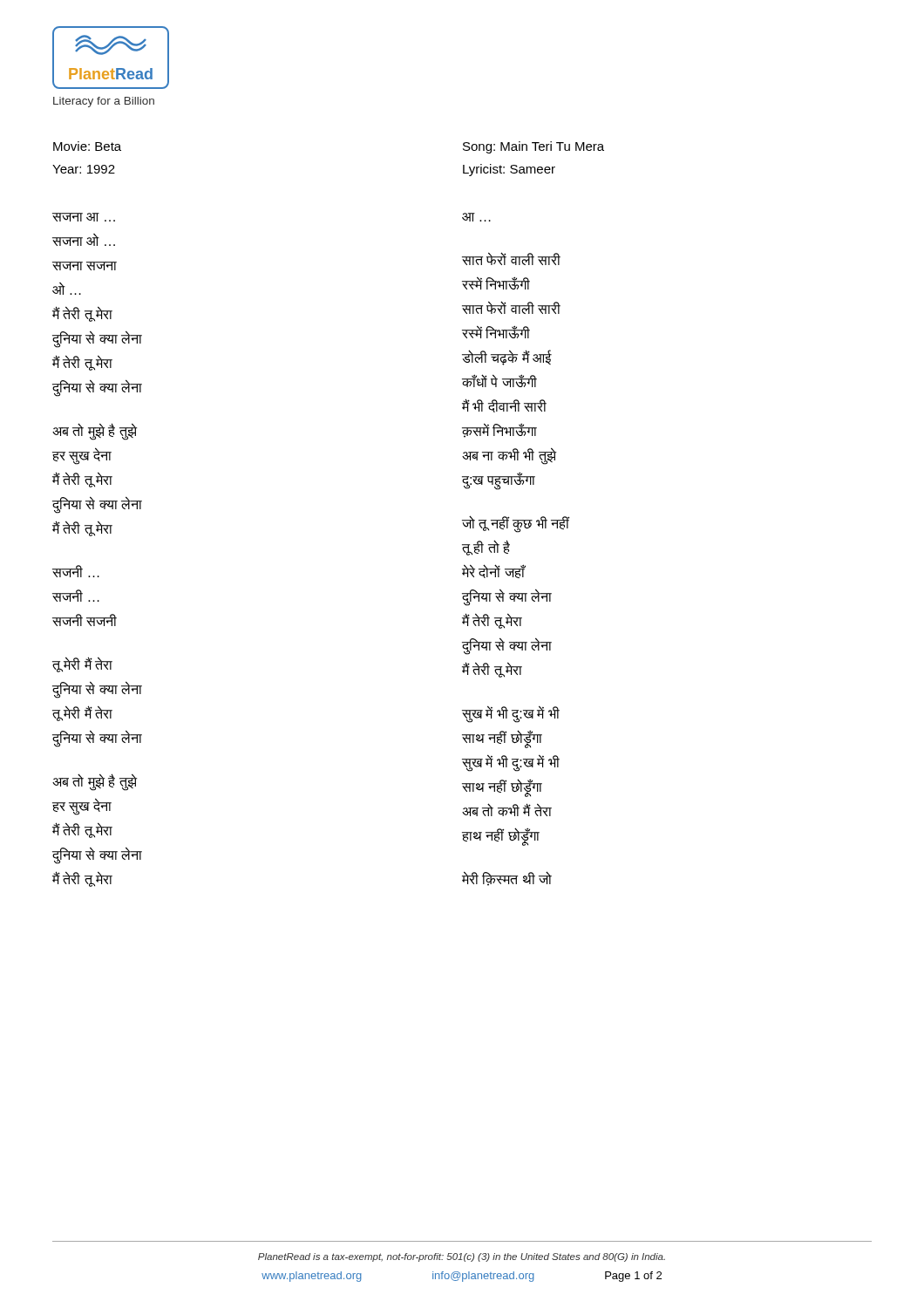Select the text block that says "जो तू नहीं कुछ"

pos(516,597)
